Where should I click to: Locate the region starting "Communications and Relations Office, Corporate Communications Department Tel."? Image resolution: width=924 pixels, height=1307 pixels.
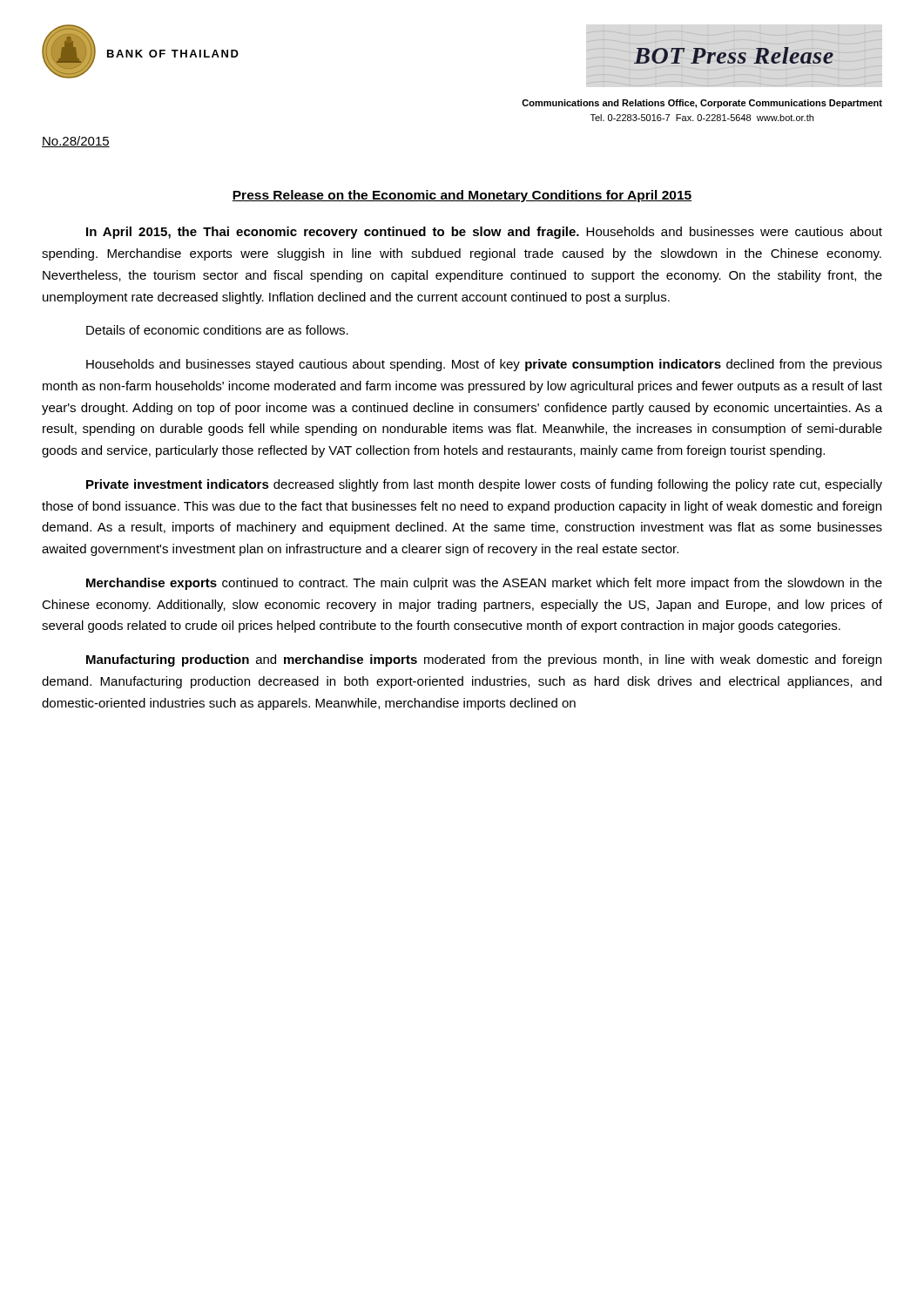pyautogui.click(x=702, y=110)
